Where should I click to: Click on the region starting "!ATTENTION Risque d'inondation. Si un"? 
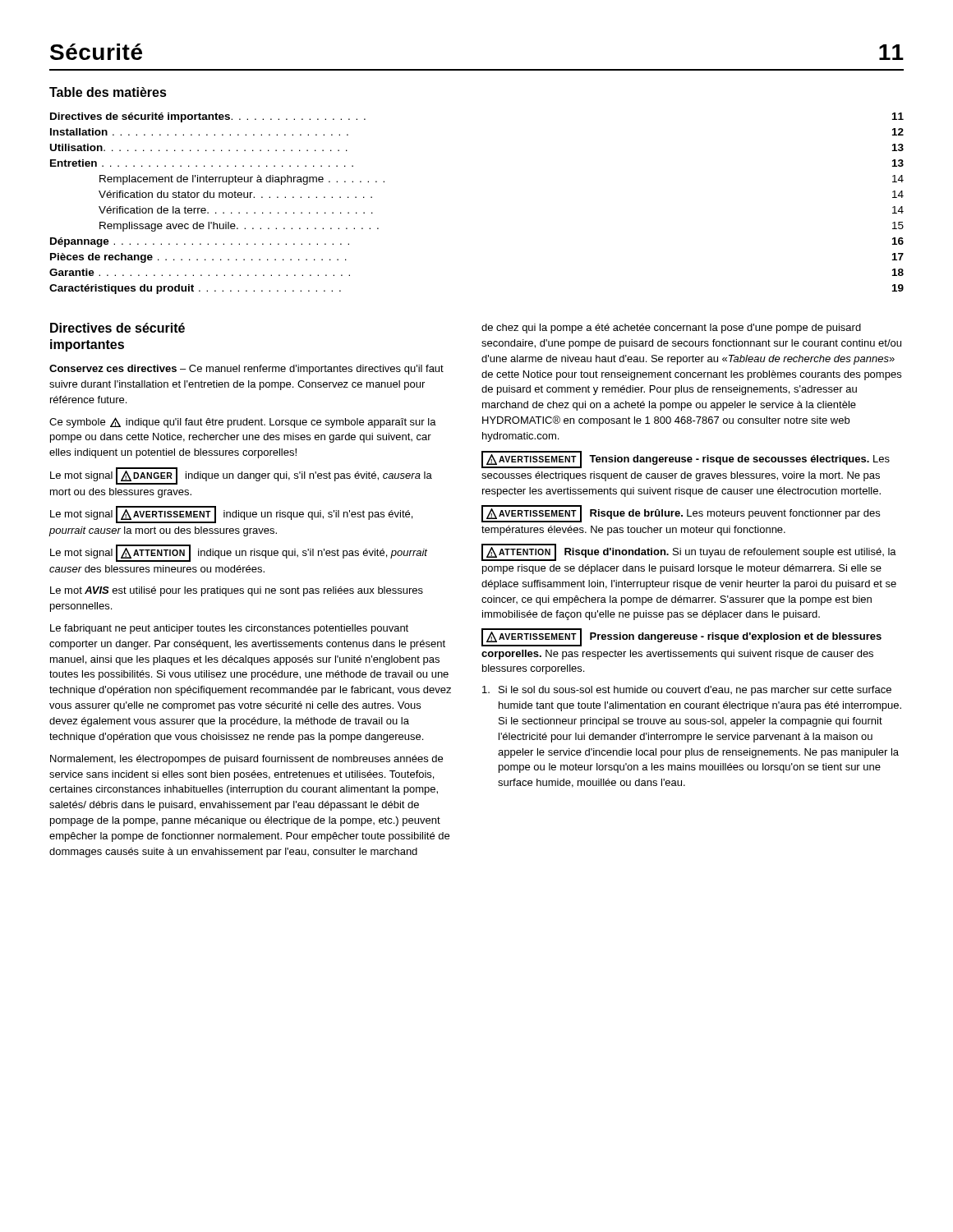pyautogui.click(x=689, y=582)
